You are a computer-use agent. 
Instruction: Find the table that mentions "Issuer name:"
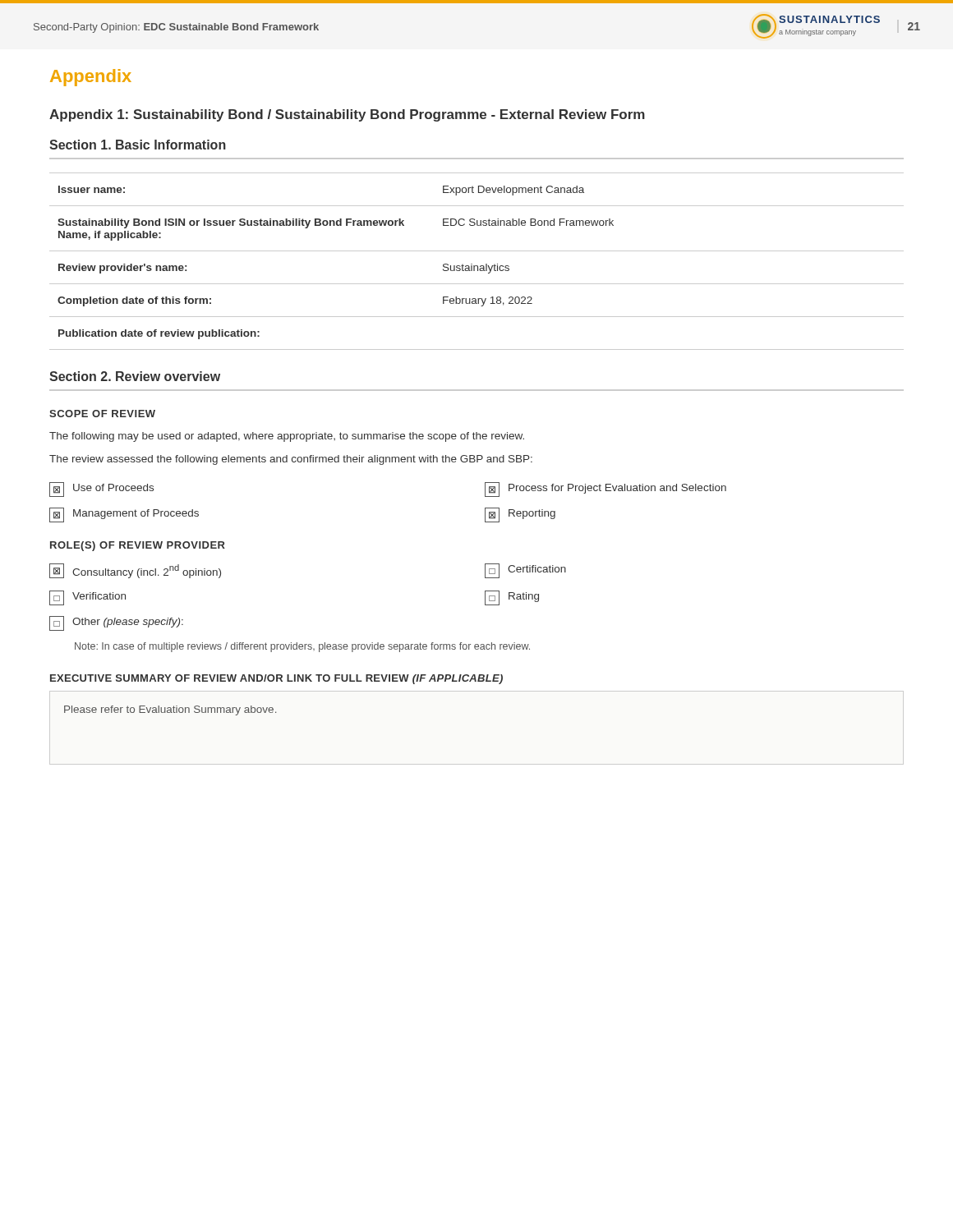(476, 261)
